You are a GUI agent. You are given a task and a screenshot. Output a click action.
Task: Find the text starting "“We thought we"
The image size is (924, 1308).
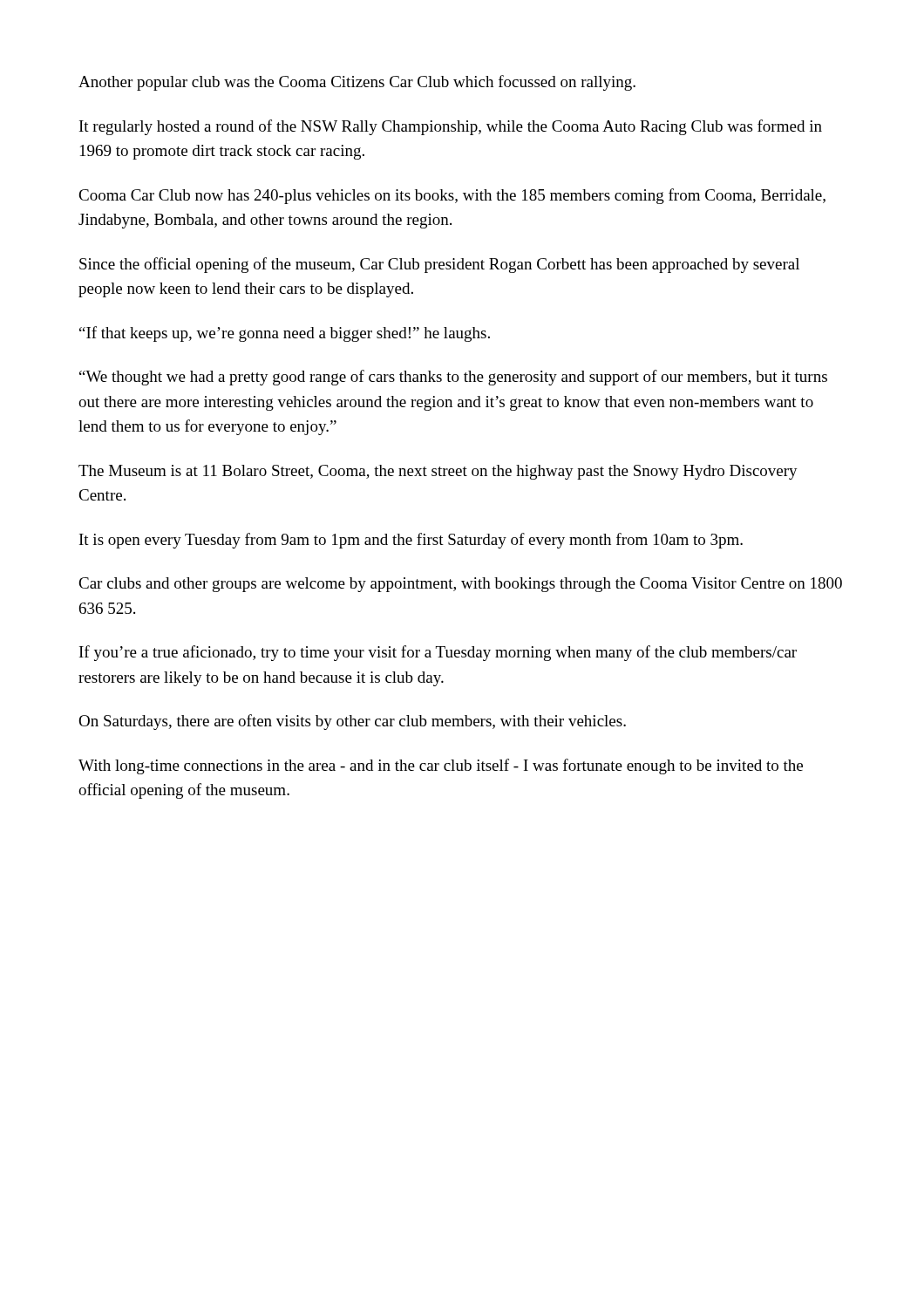[x=453, y=401]
